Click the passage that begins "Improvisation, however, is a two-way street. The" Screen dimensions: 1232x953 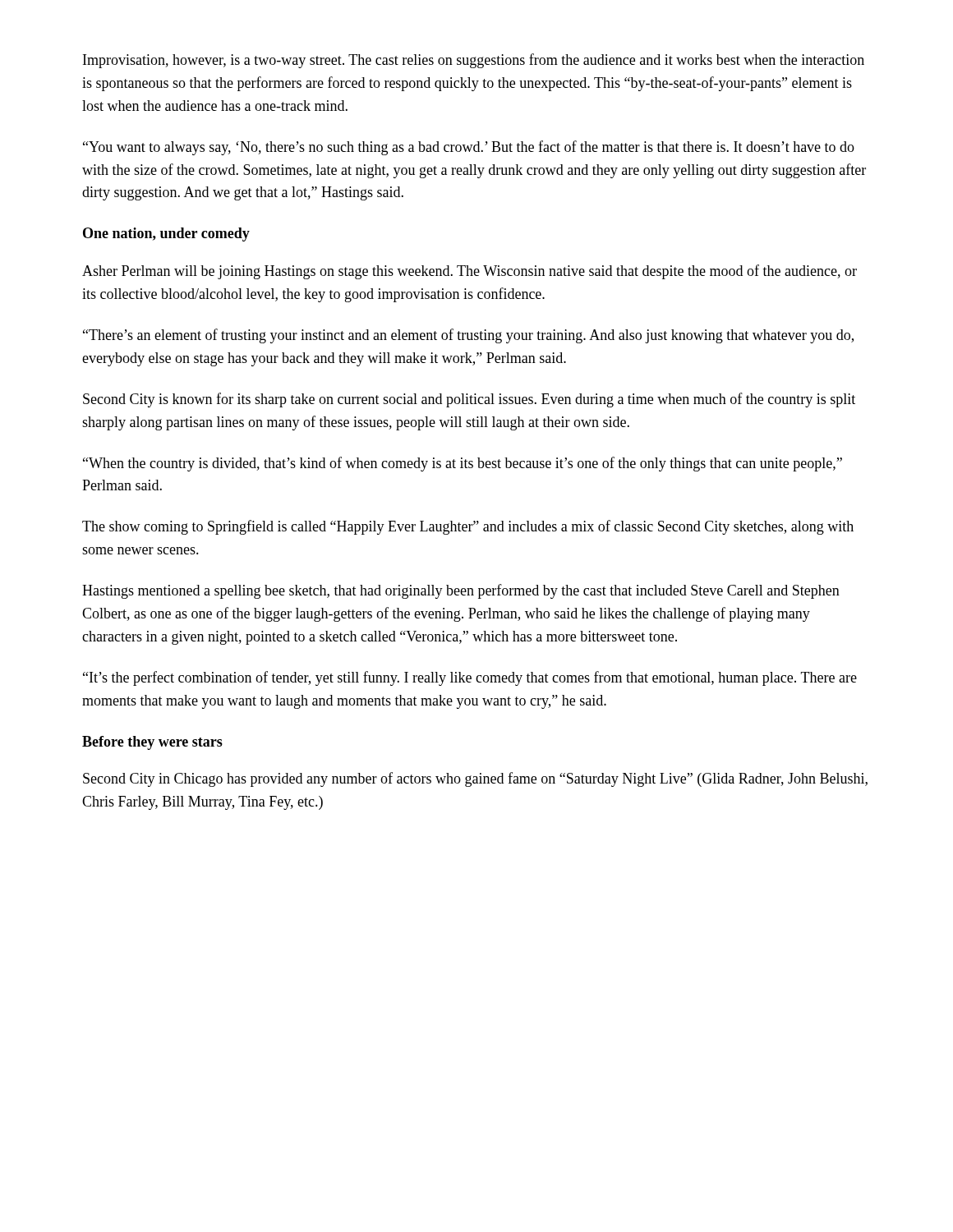coord(473,83)
